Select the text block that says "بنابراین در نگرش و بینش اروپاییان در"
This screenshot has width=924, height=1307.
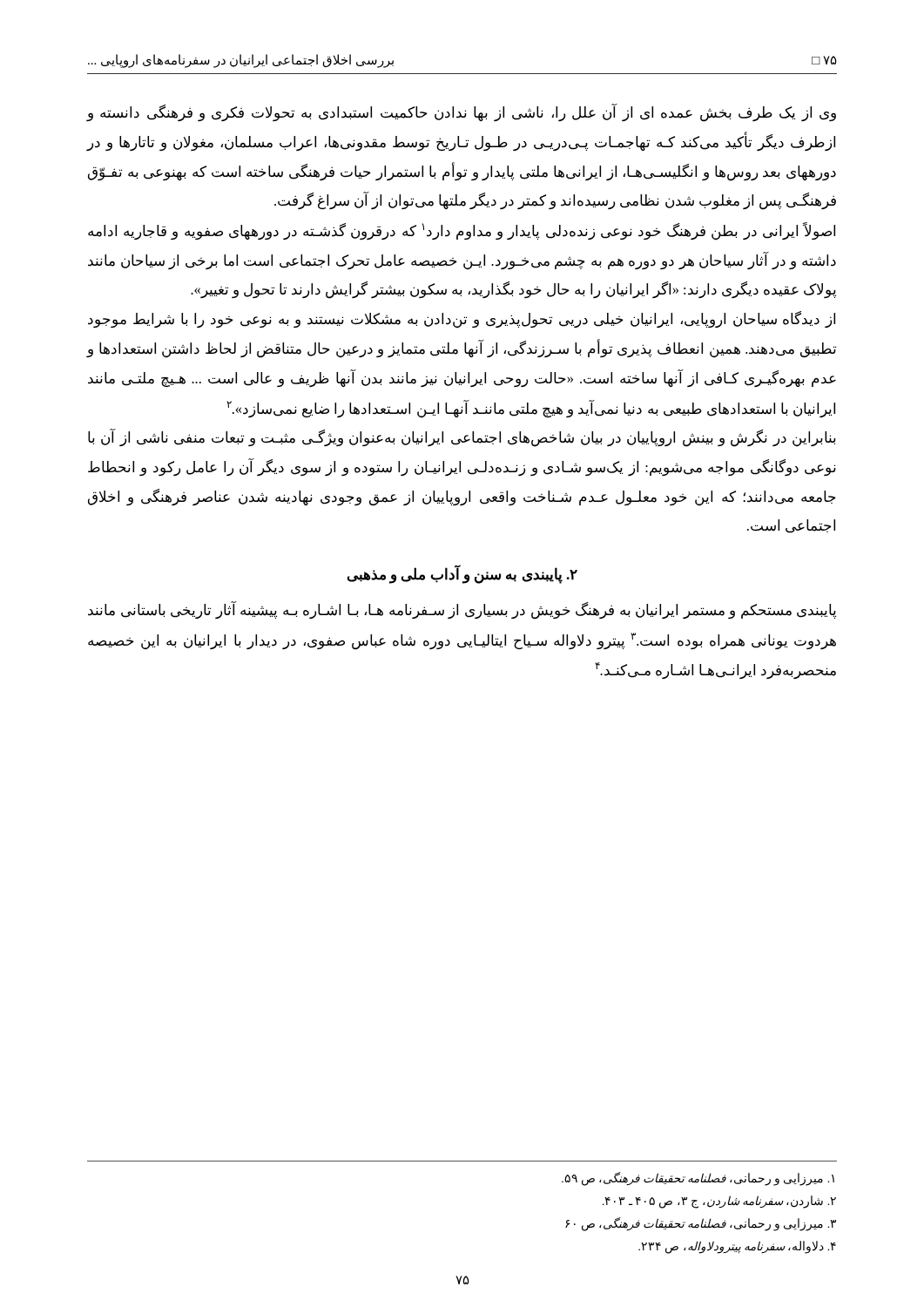(x=462, y=482)
